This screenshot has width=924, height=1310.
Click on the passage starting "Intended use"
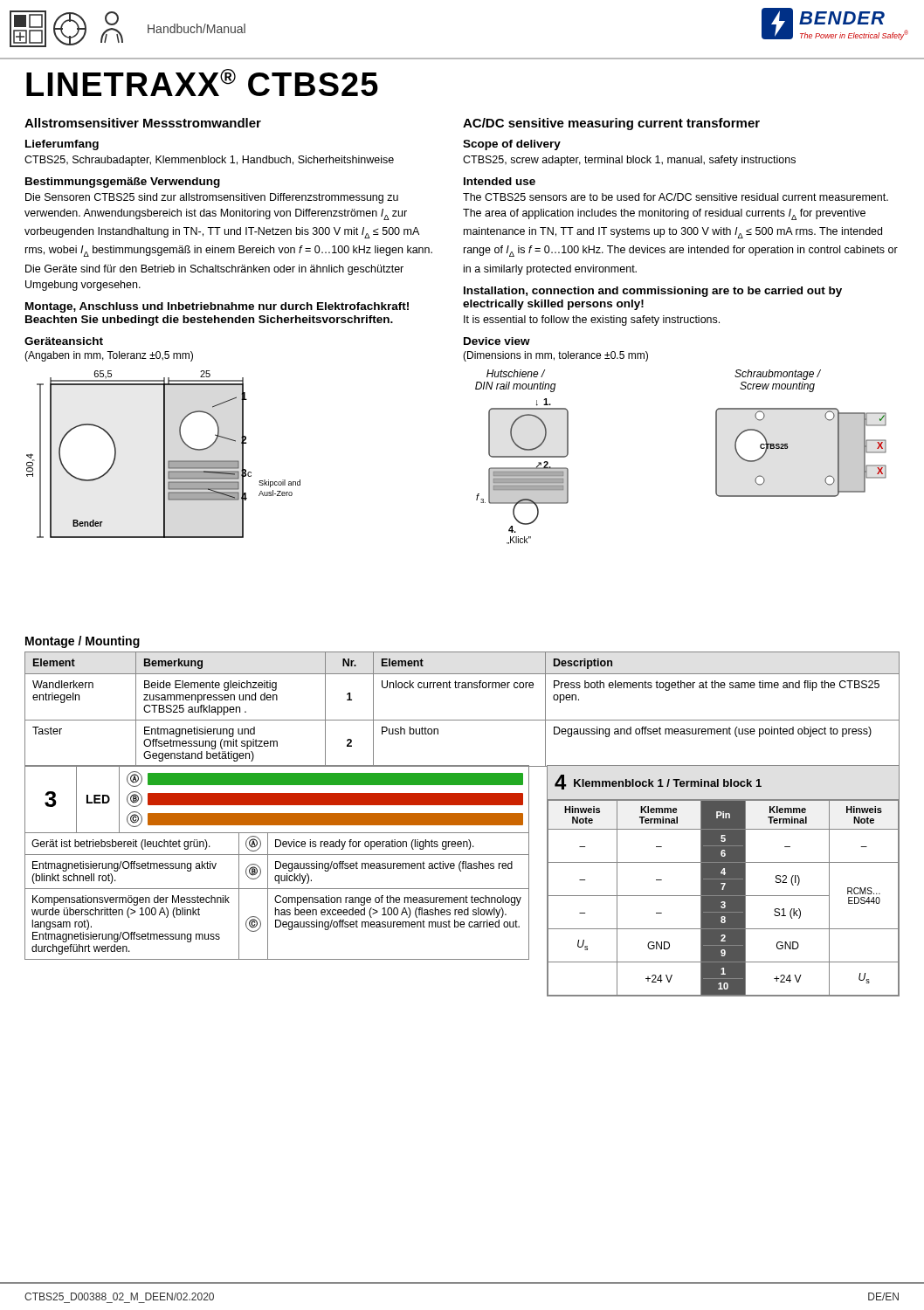499,181
